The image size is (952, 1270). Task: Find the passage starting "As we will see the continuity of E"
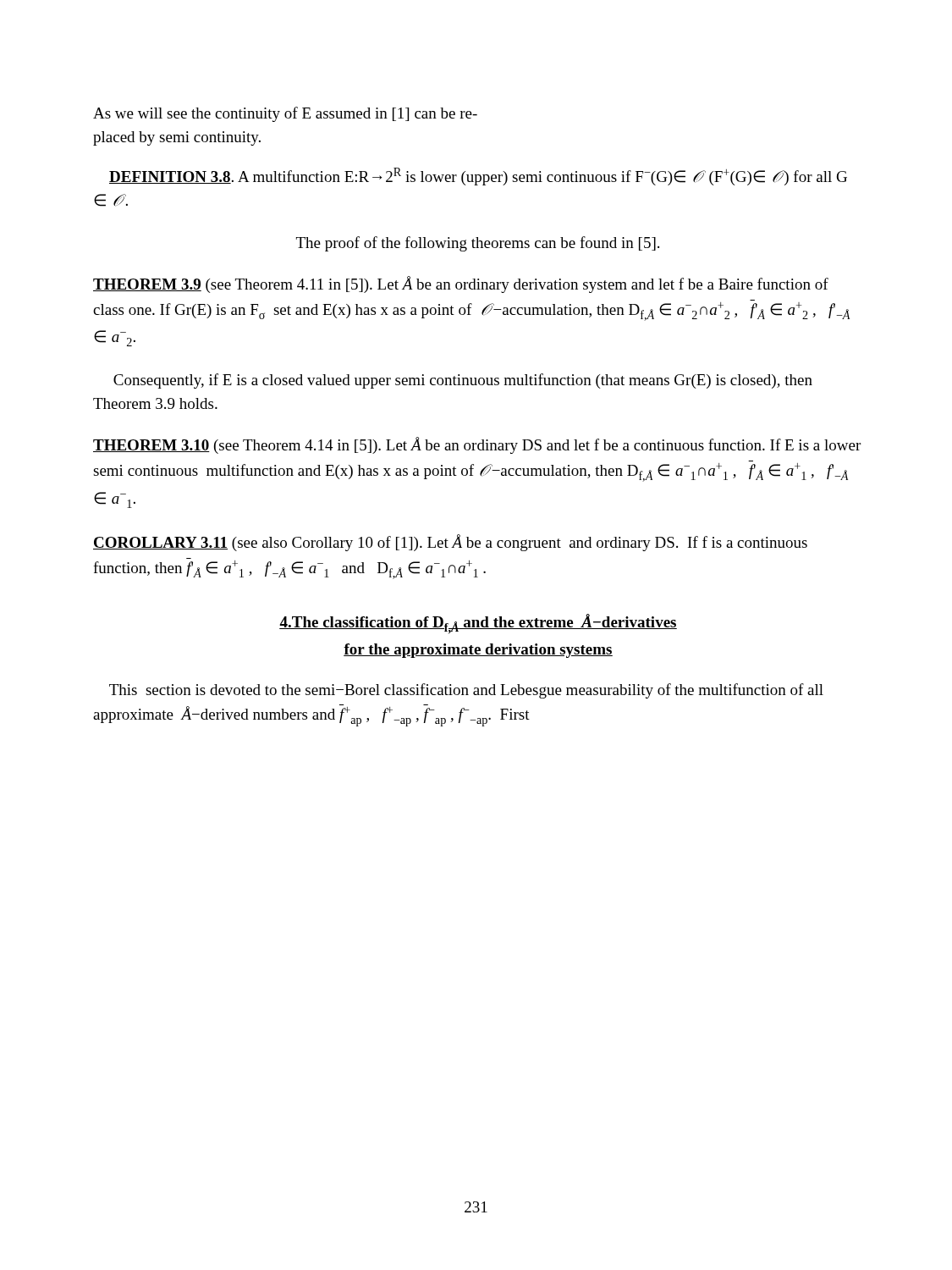pos(478,125)
